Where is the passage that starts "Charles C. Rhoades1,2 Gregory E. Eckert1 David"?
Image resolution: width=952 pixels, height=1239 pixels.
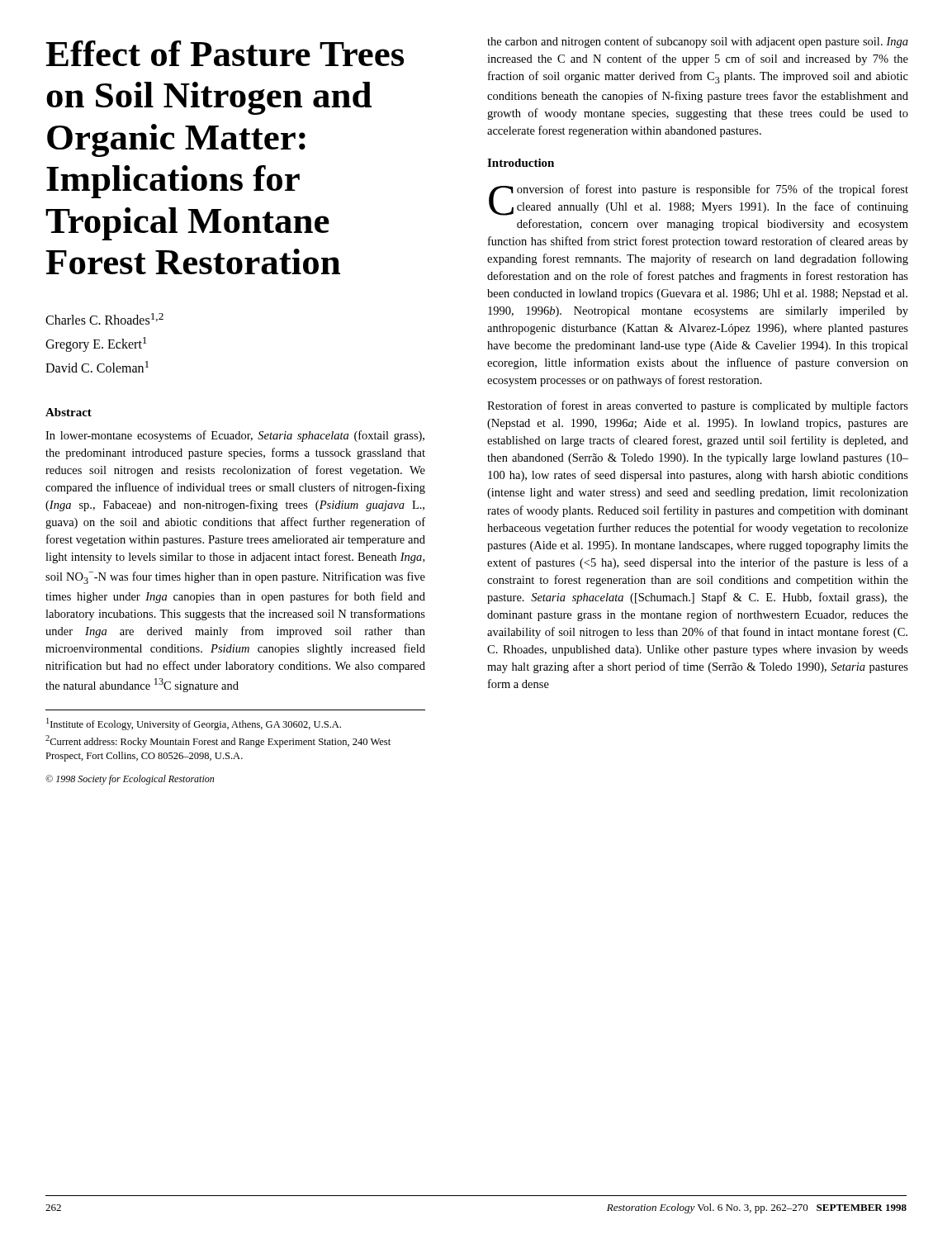105,343
